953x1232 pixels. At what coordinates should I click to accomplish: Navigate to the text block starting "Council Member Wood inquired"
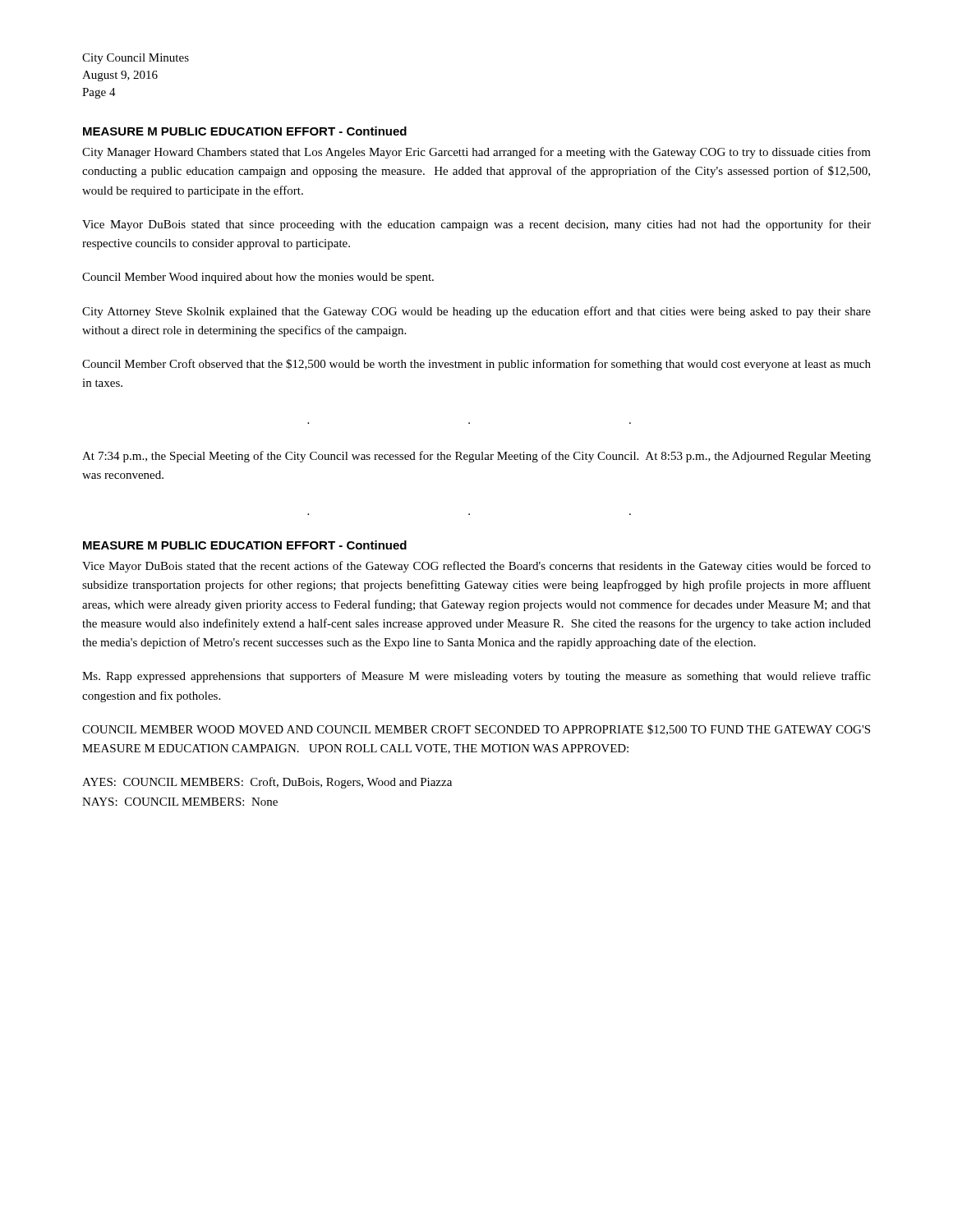click(258, 277)
